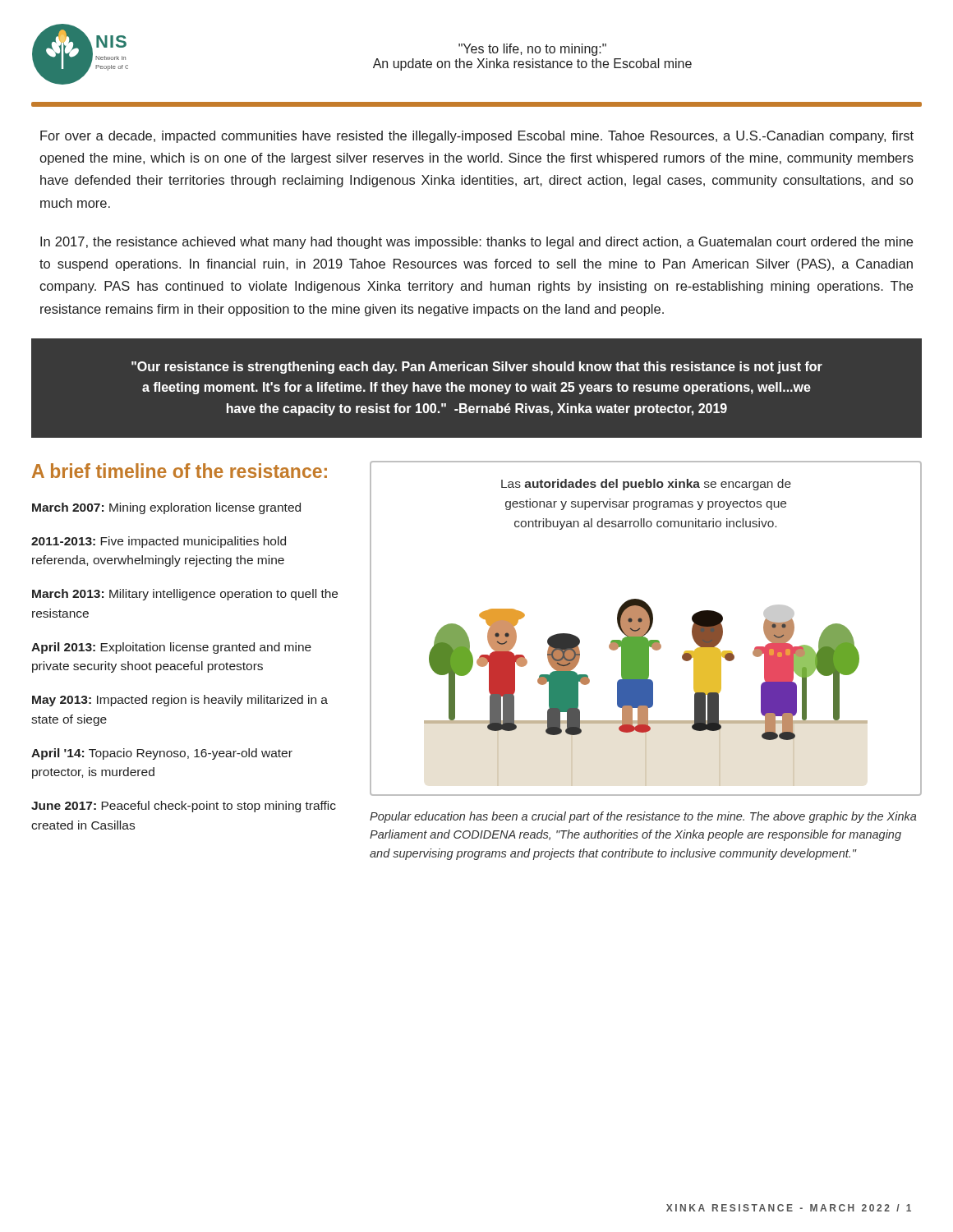Screen dimensions: 1232x953
Task: Select the logo
Action: (x=80, y=57)
